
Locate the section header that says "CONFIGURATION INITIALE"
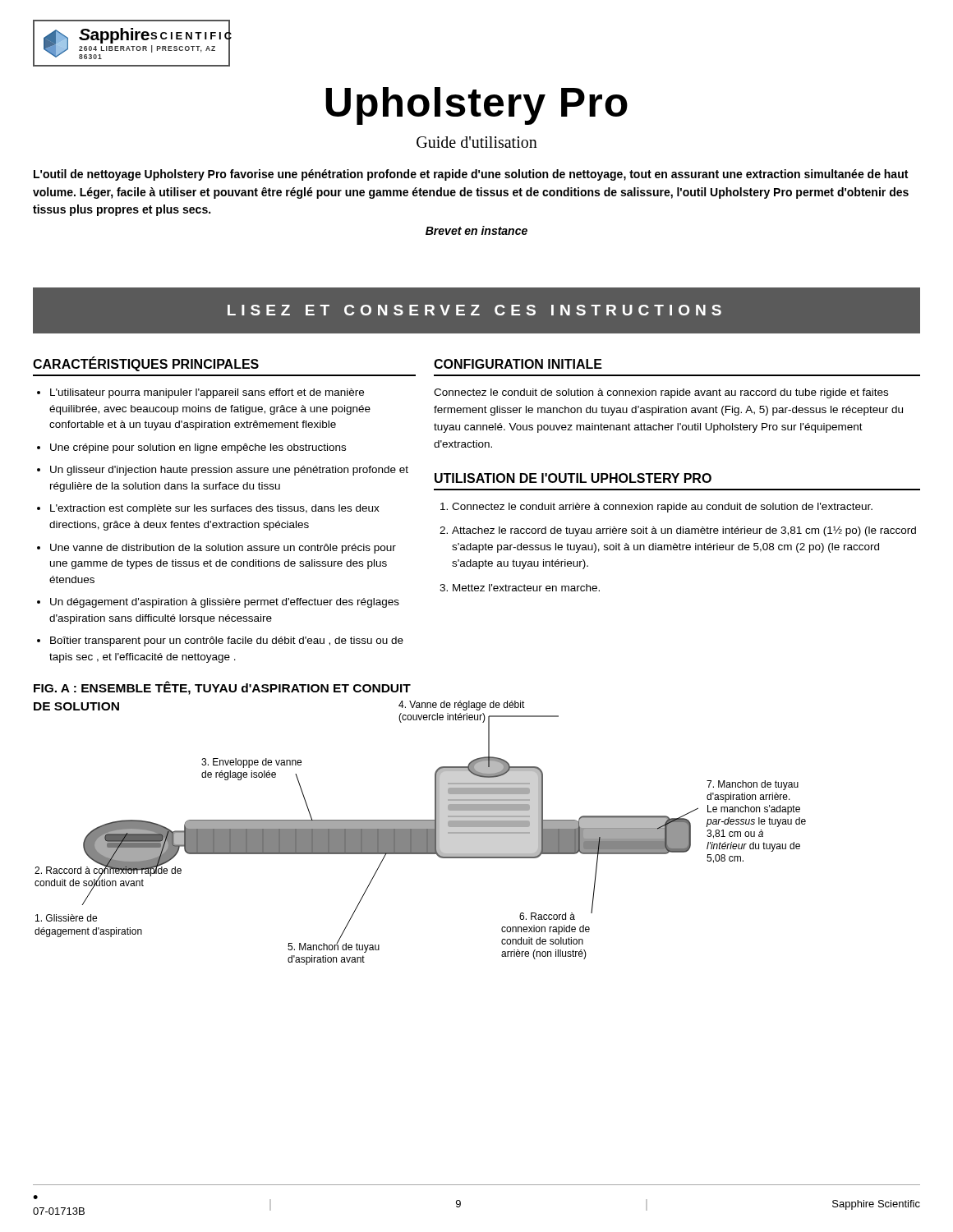point(518,364)
